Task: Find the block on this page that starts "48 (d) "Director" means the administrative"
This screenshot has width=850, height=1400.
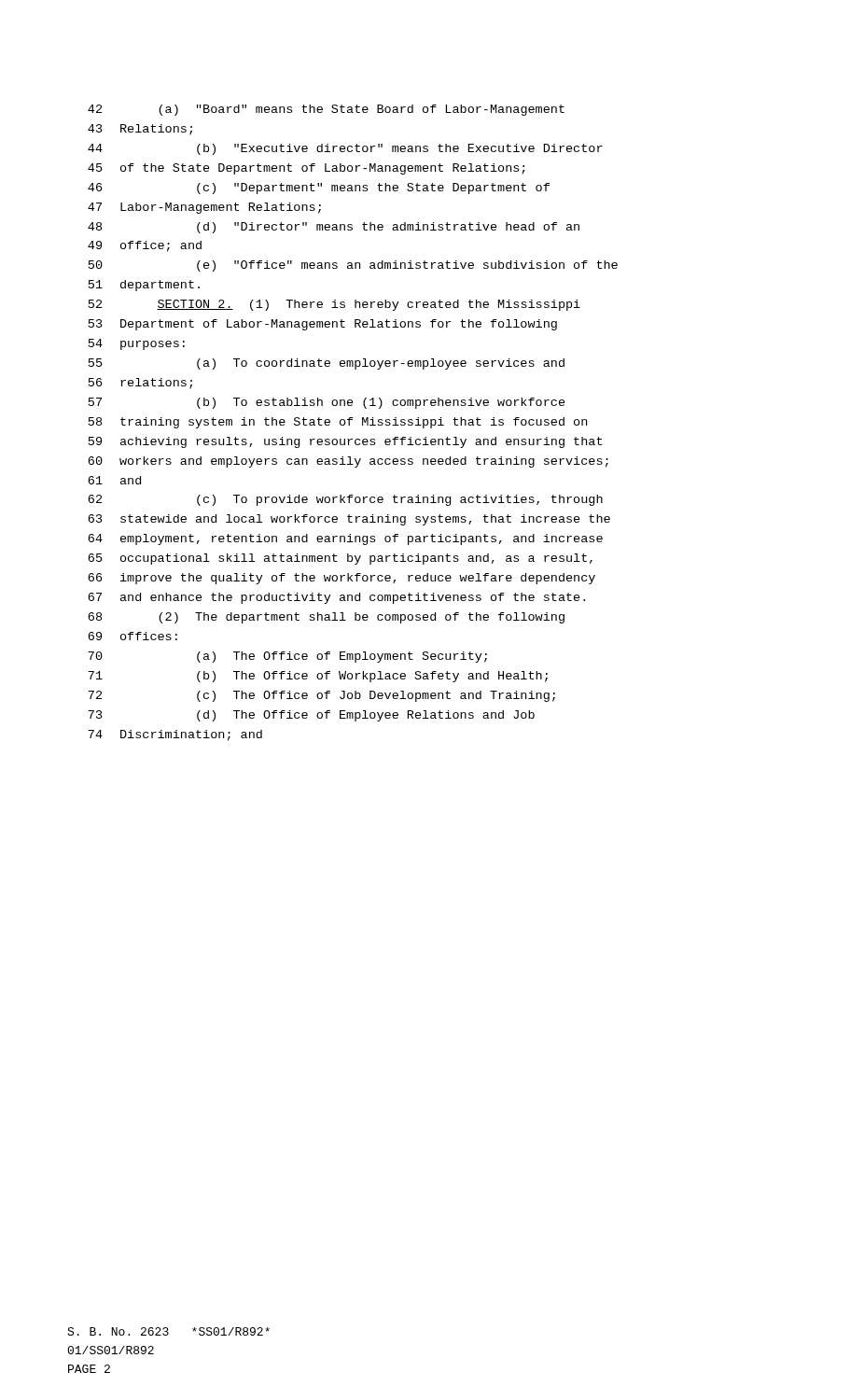Action: 324,228
